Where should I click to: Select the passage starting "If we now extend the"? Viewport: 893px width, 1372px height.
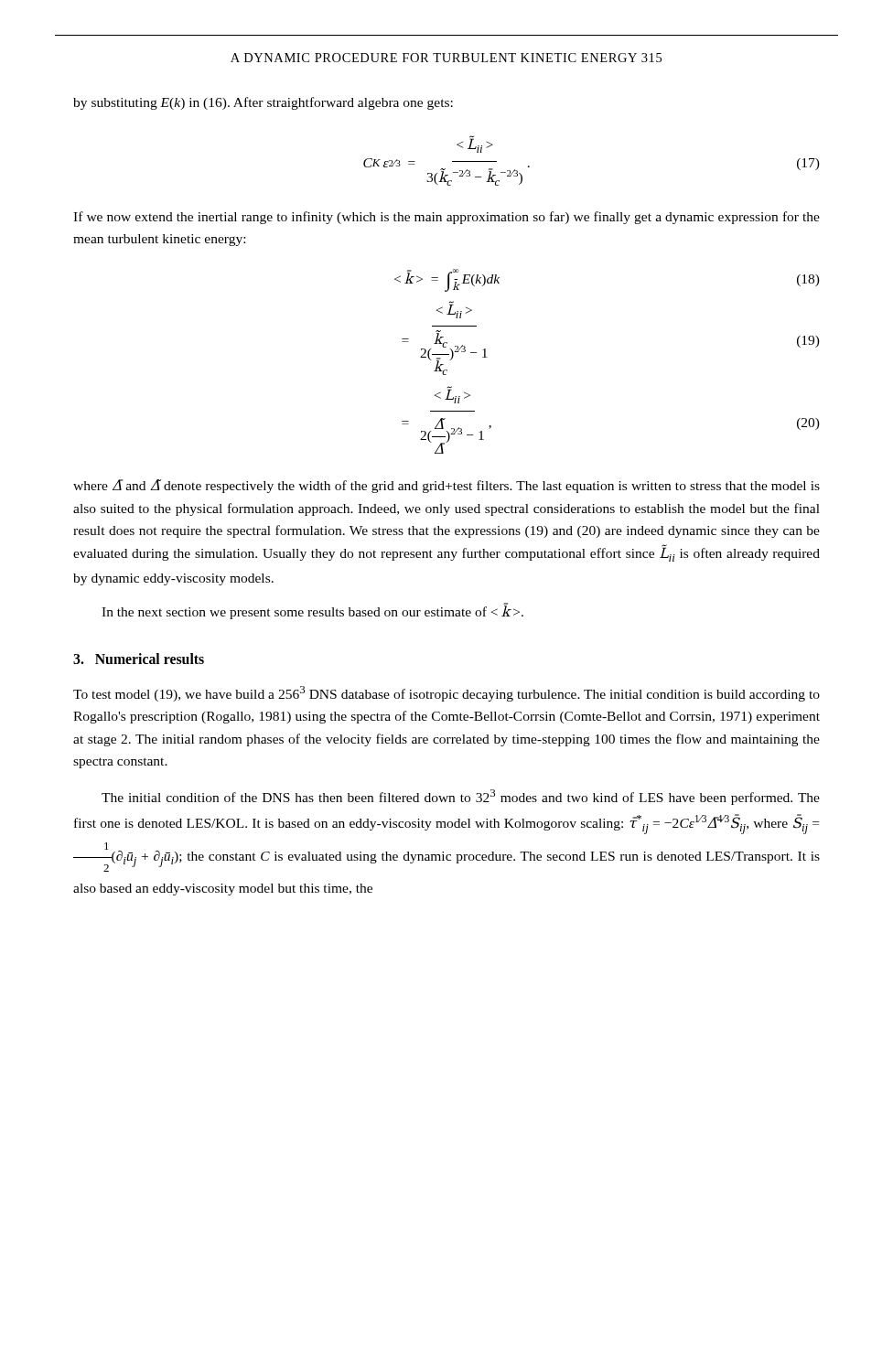[446, 227]
